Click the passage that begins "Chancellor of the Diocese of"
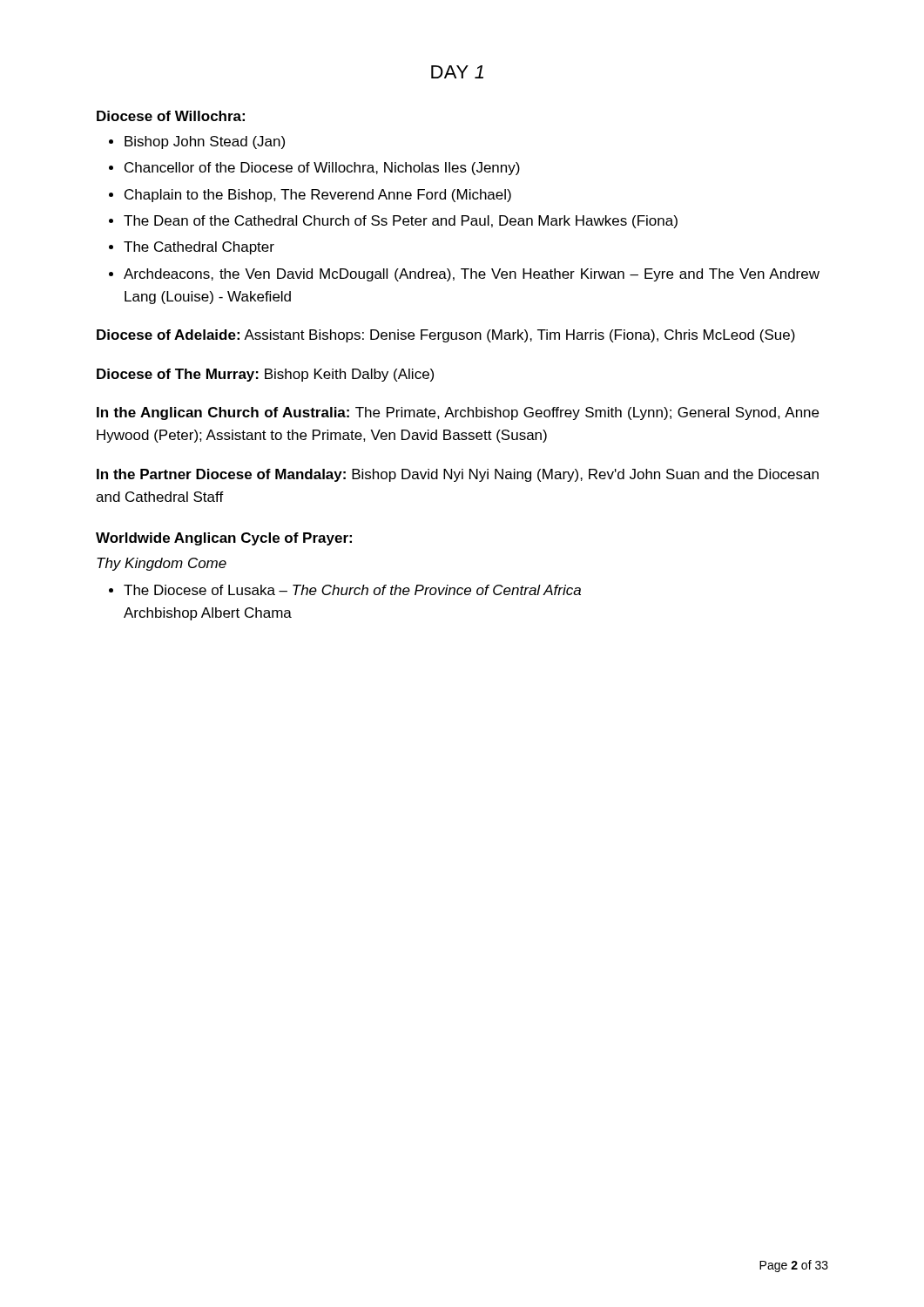The height and width of the screenshot is (1307, 924). 322,168
